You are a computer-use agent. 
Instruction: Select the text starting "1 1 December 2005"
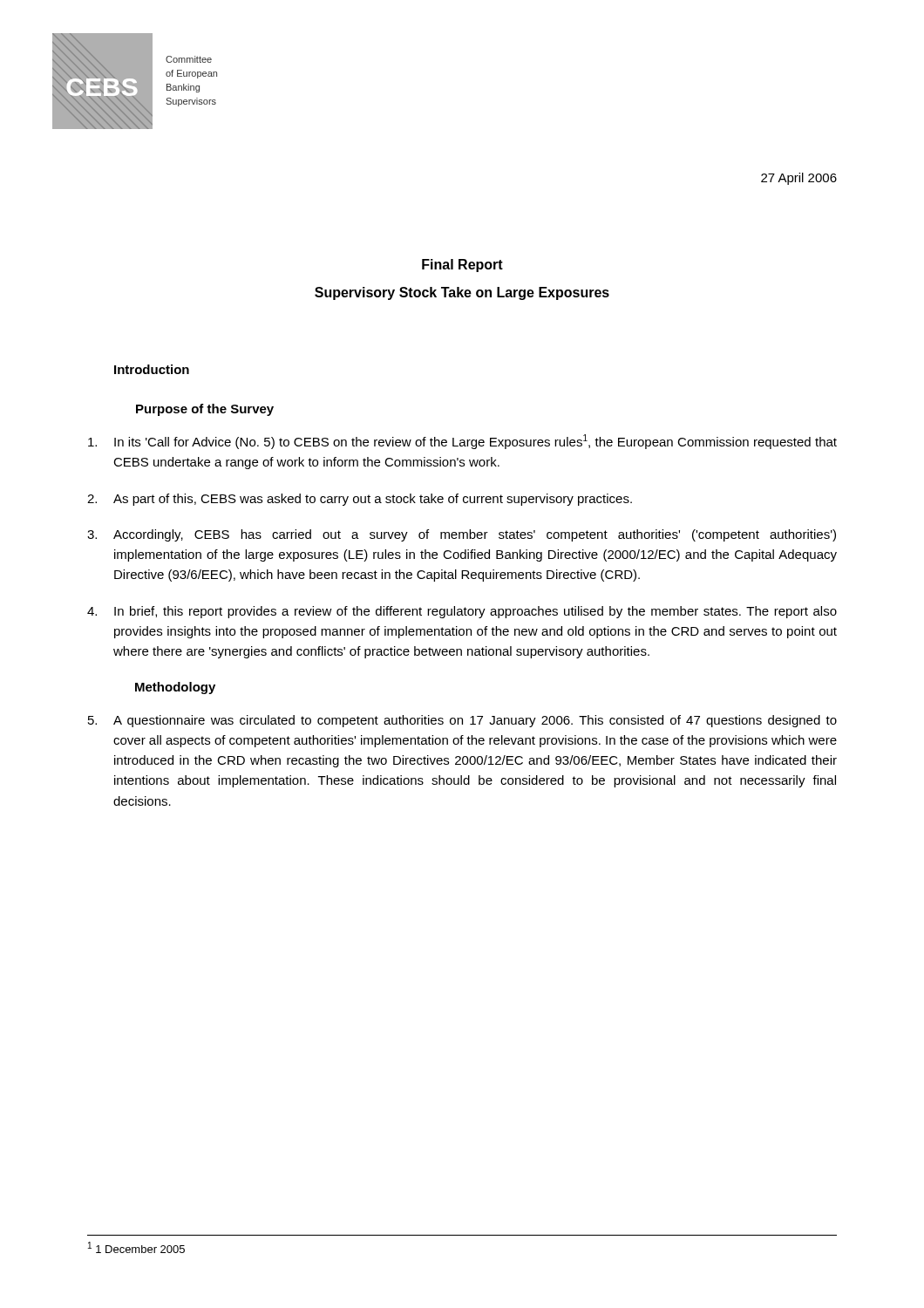click(136, 1248)
